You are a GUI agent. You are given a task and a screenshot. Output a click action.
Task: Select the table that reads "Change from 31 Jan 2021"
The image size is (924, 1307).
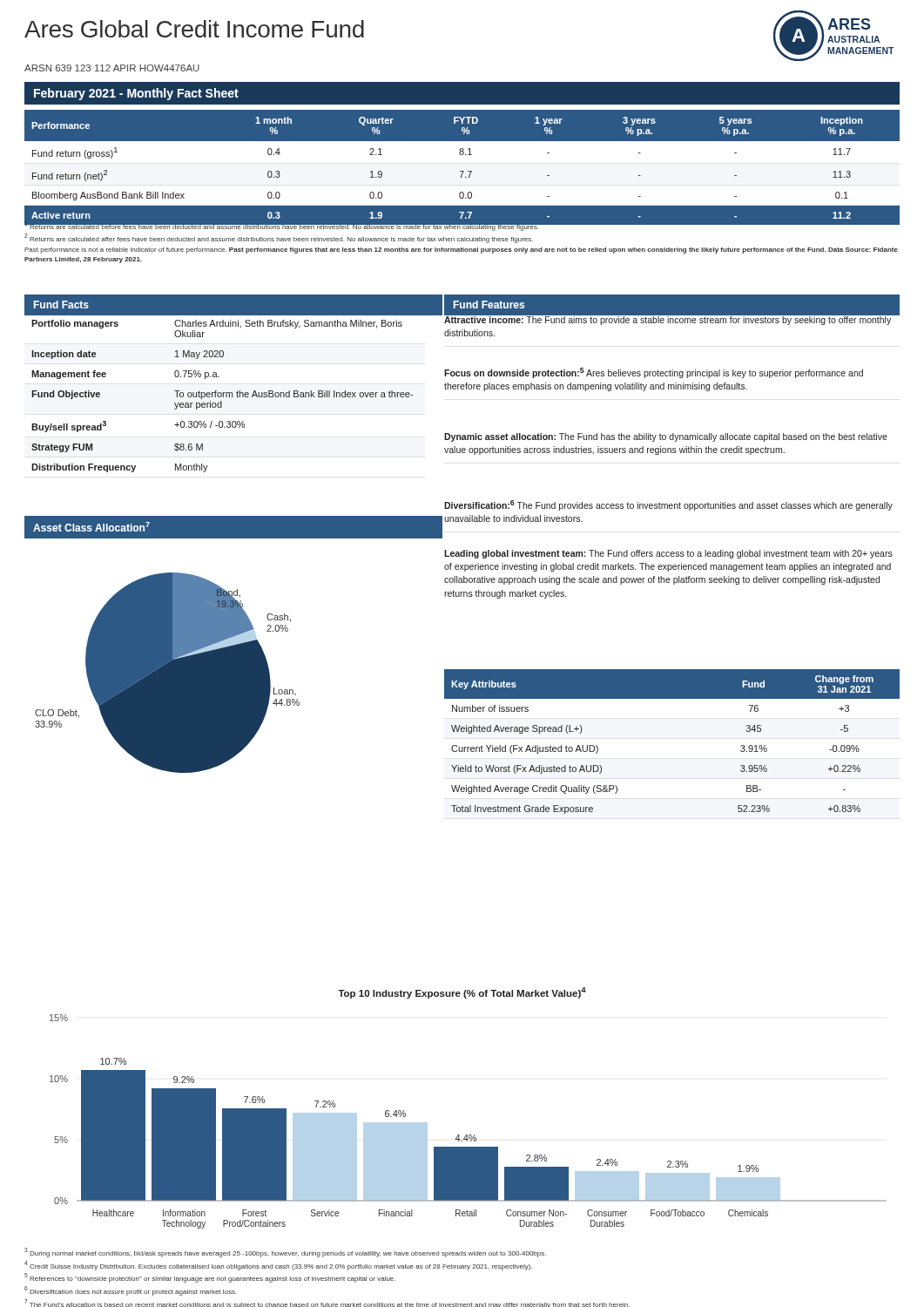[672, 744]
